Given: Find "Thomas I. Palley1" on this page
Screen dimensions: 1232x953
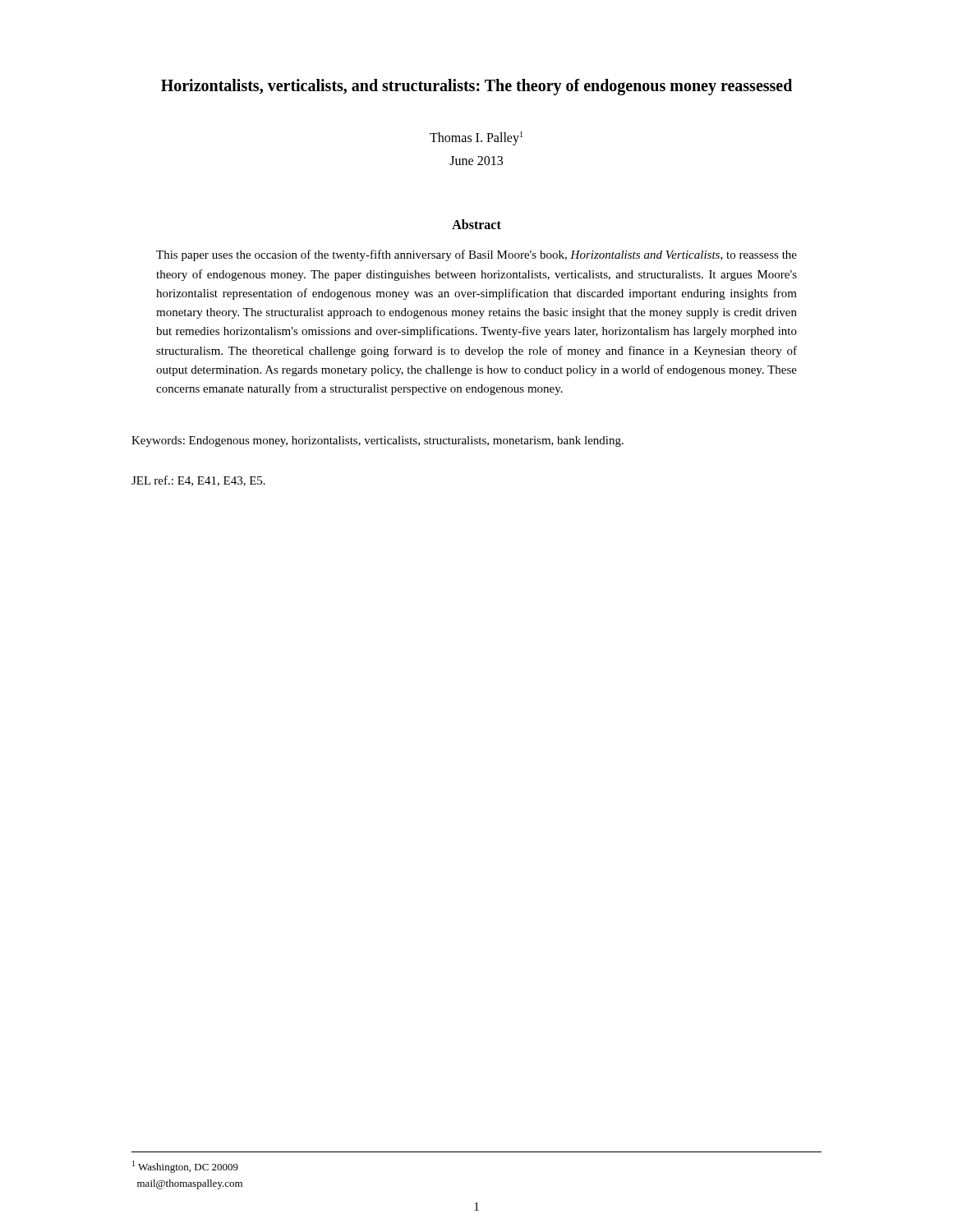Looking at the screenshot, I should point(476,137).
